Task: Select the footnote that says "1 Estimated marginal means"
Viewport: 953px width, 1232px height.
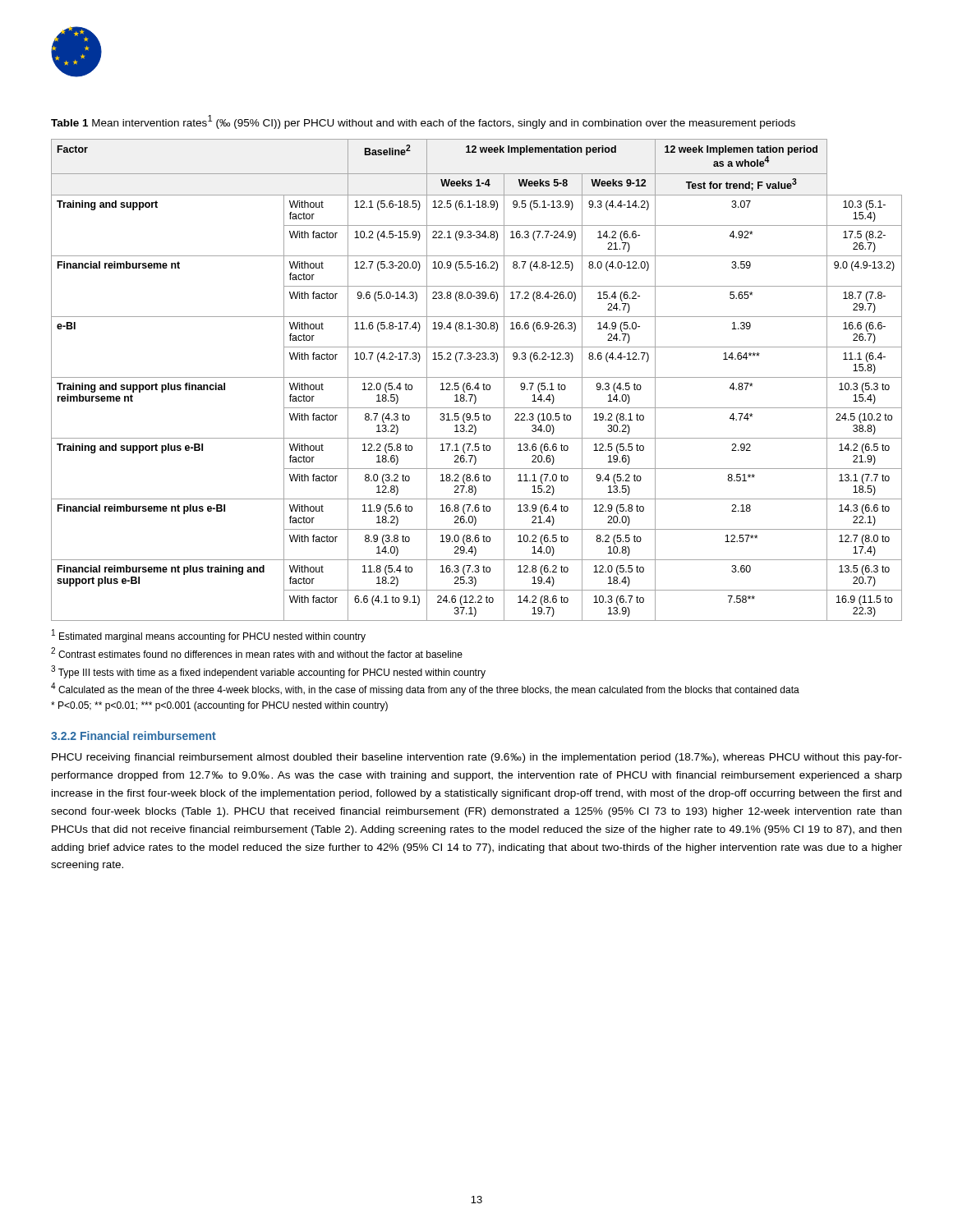Action: point(425,670)
